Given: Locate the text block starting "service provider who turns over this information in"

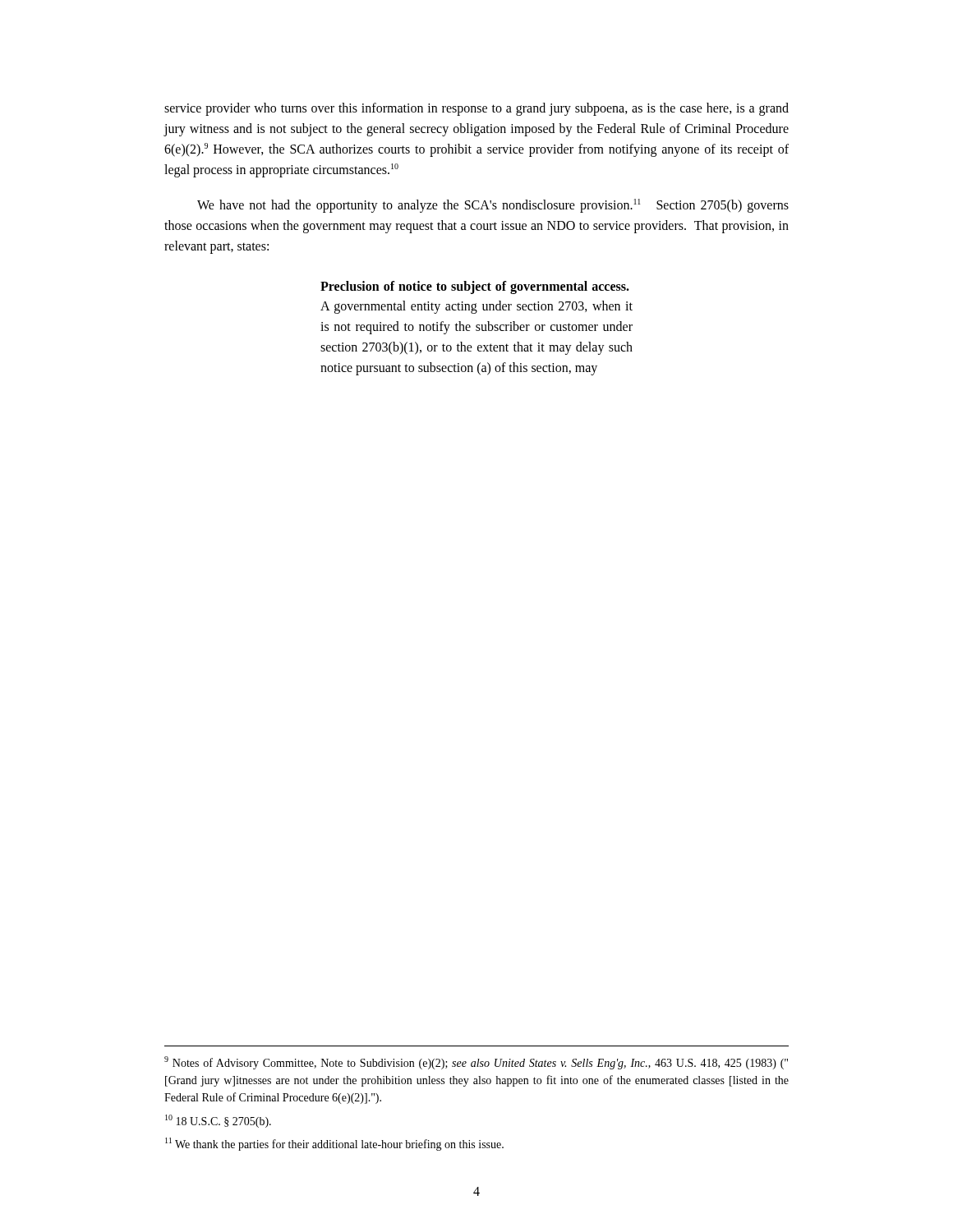Looking at the screenshot, I should click(x=476, y=139).
